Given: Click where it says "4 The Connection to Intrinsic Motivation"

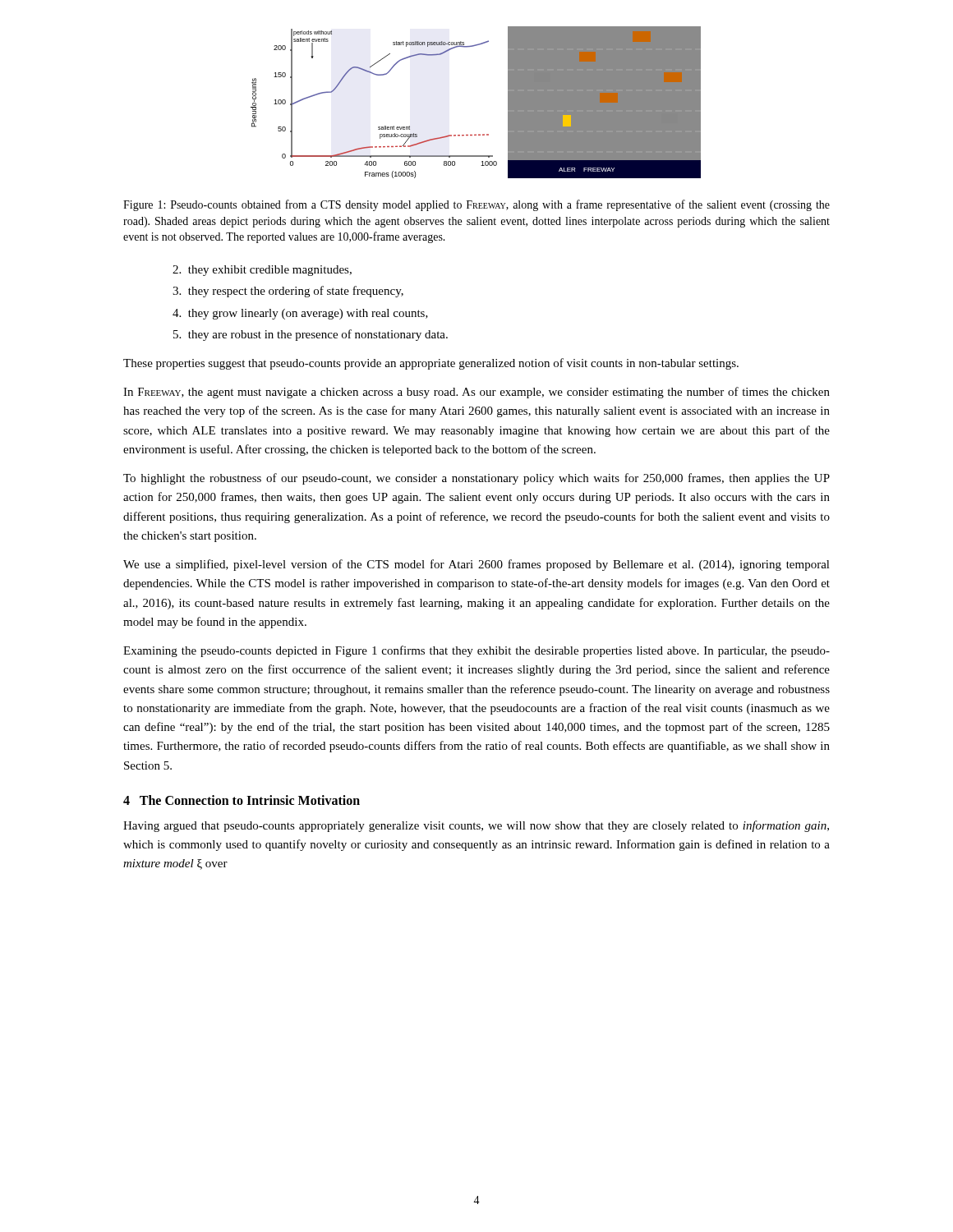Looking at the screenshot, I should click(242, 800).
